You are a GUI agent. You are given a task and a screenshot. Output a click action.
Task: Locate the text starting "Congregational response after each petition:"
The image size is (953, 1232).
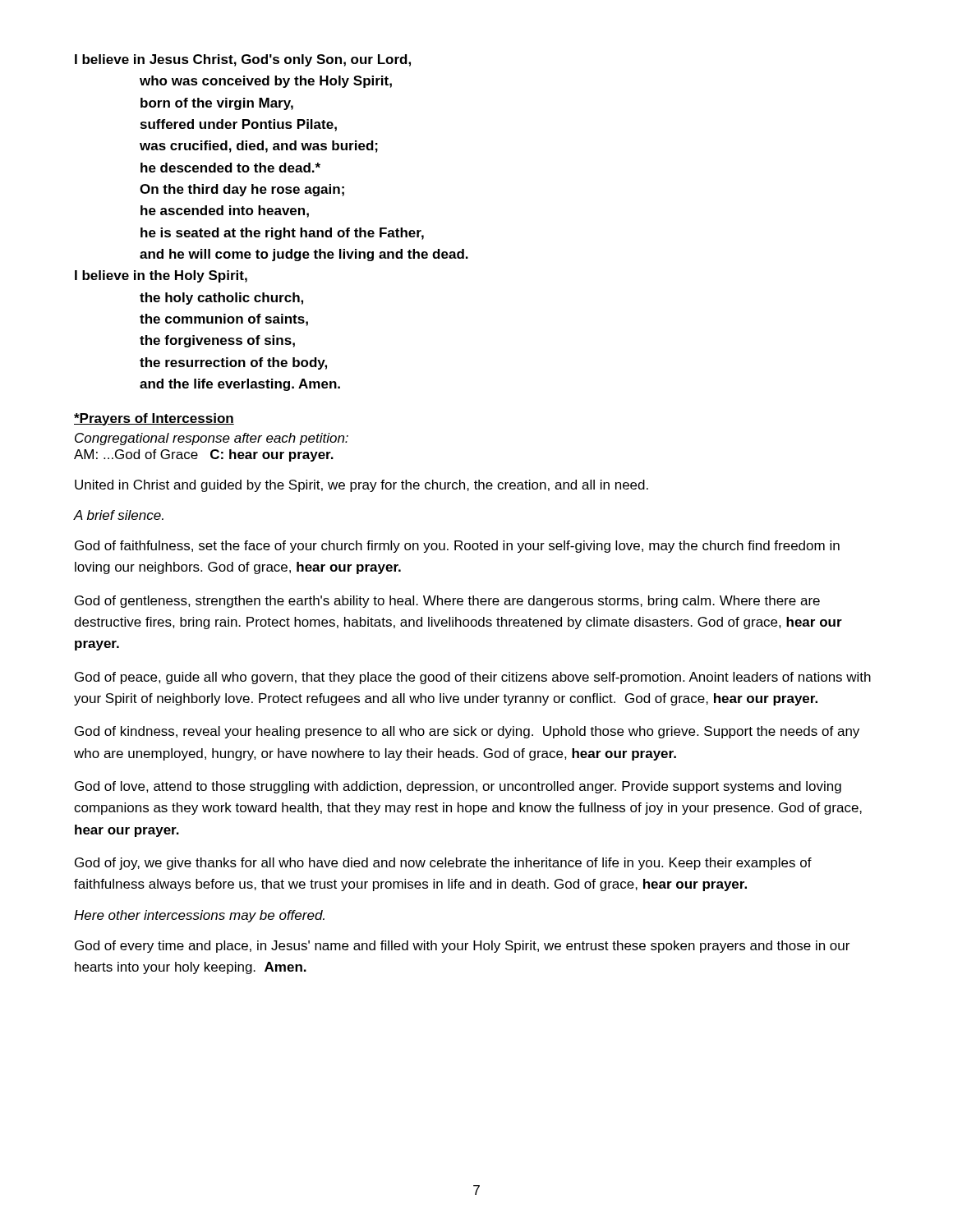pos(211,438)
